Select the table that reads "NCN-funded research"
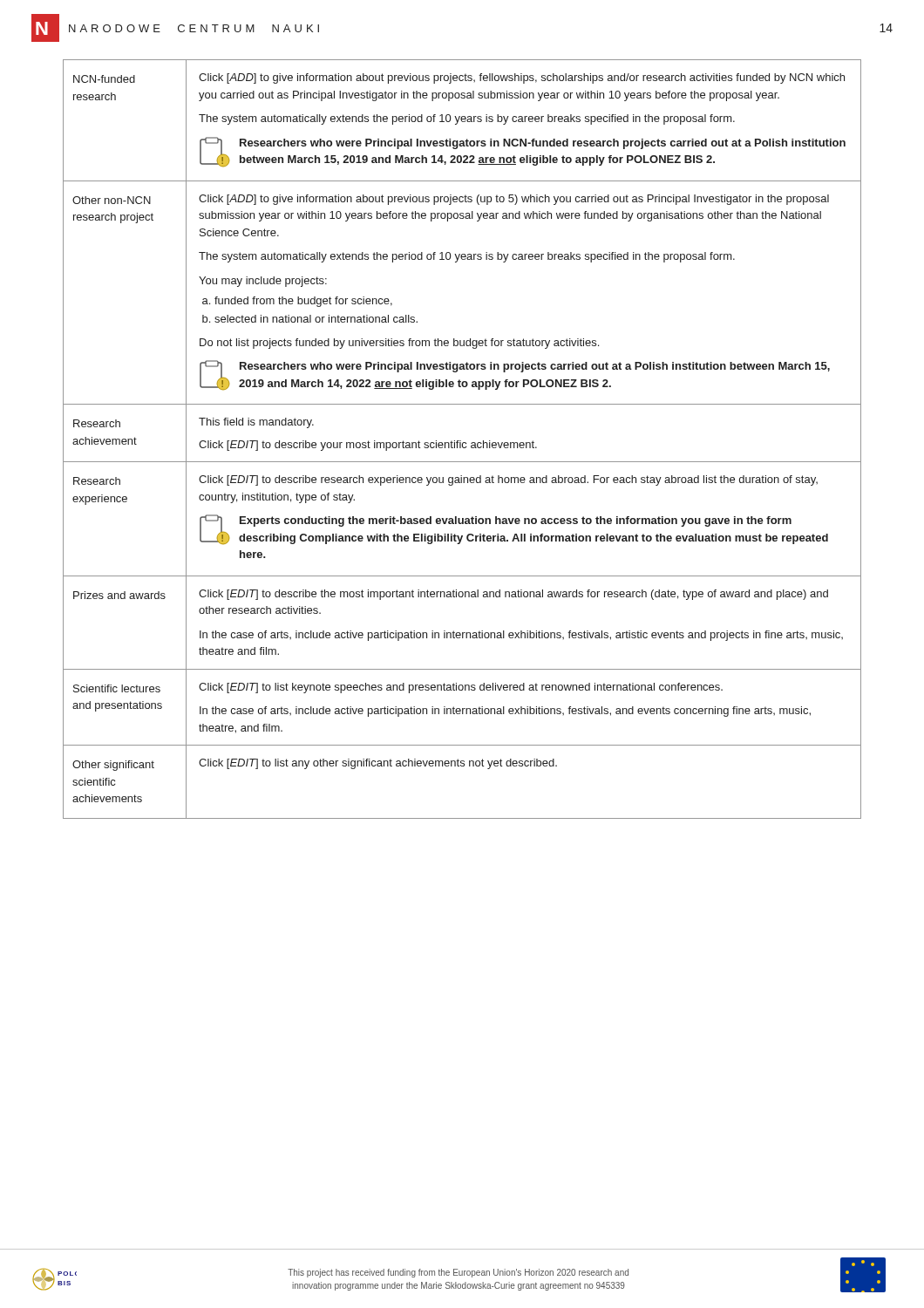Screen dimensions: 1308x924 point(462,439)
